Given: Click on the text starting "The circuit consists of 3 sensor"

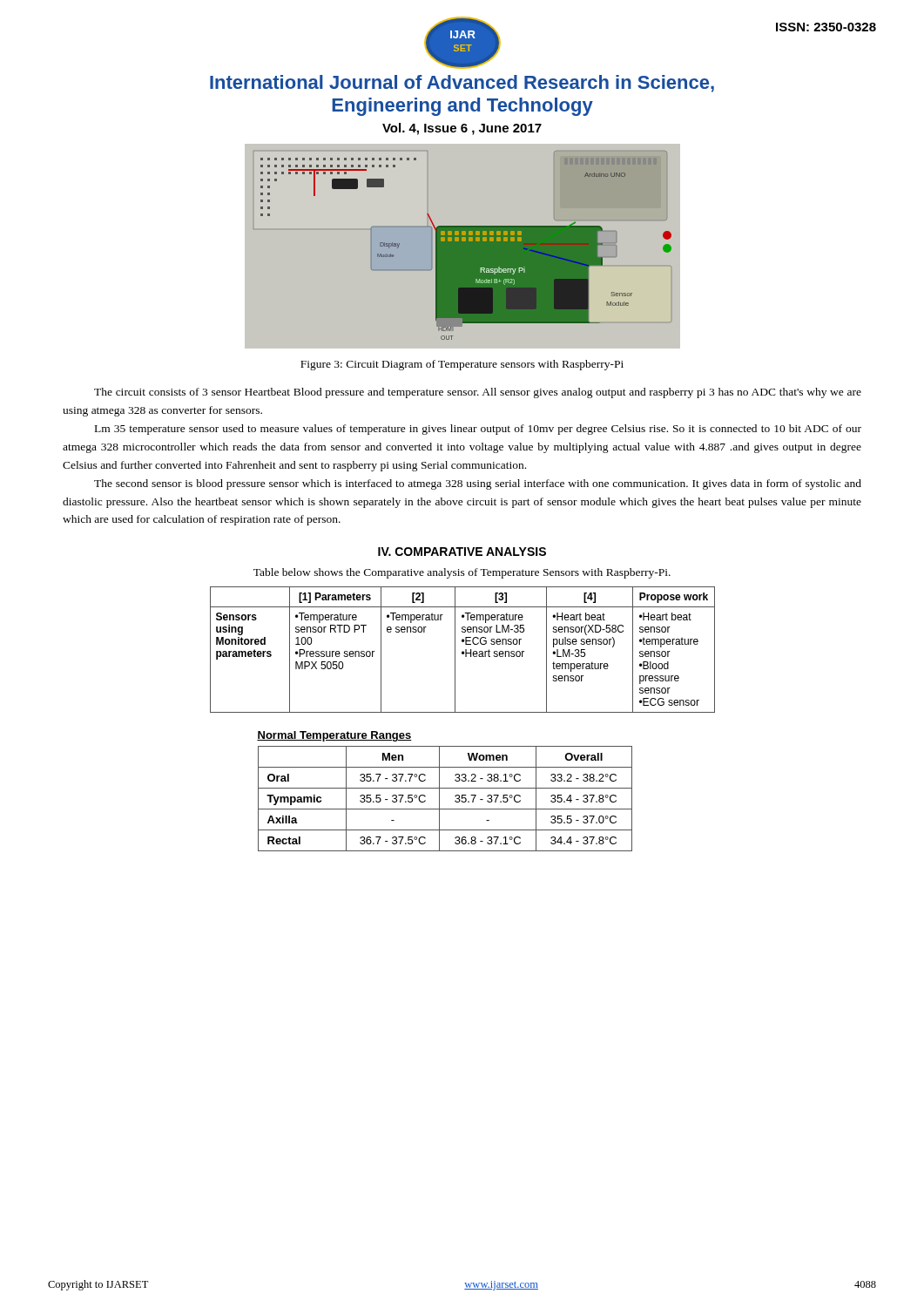Looking at the screenshot, I should coord(462,456).
